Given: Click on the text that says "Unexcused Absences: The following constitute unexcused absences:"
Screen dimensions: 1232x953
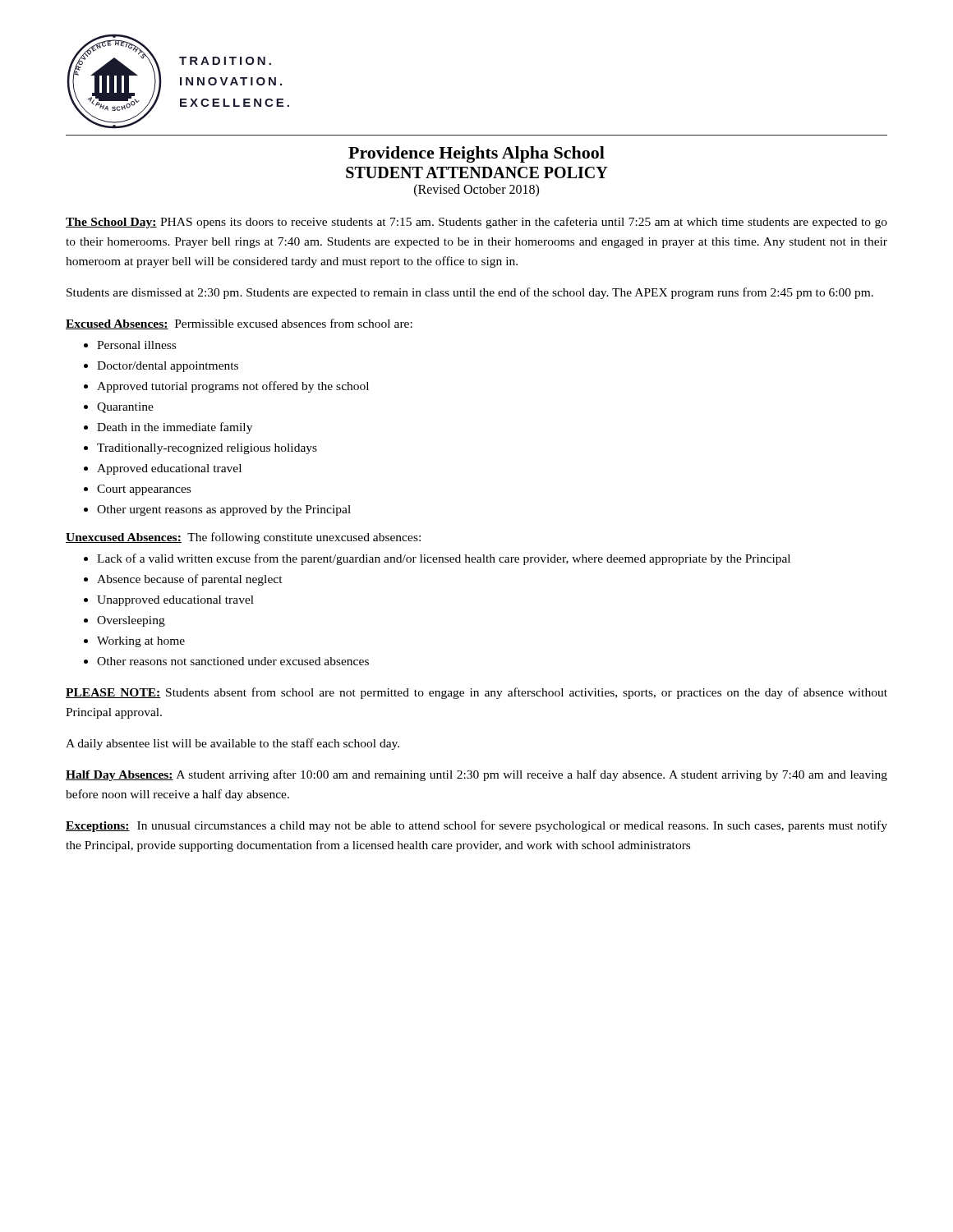Looking at the screenshot, I should (x=244, y=537).
